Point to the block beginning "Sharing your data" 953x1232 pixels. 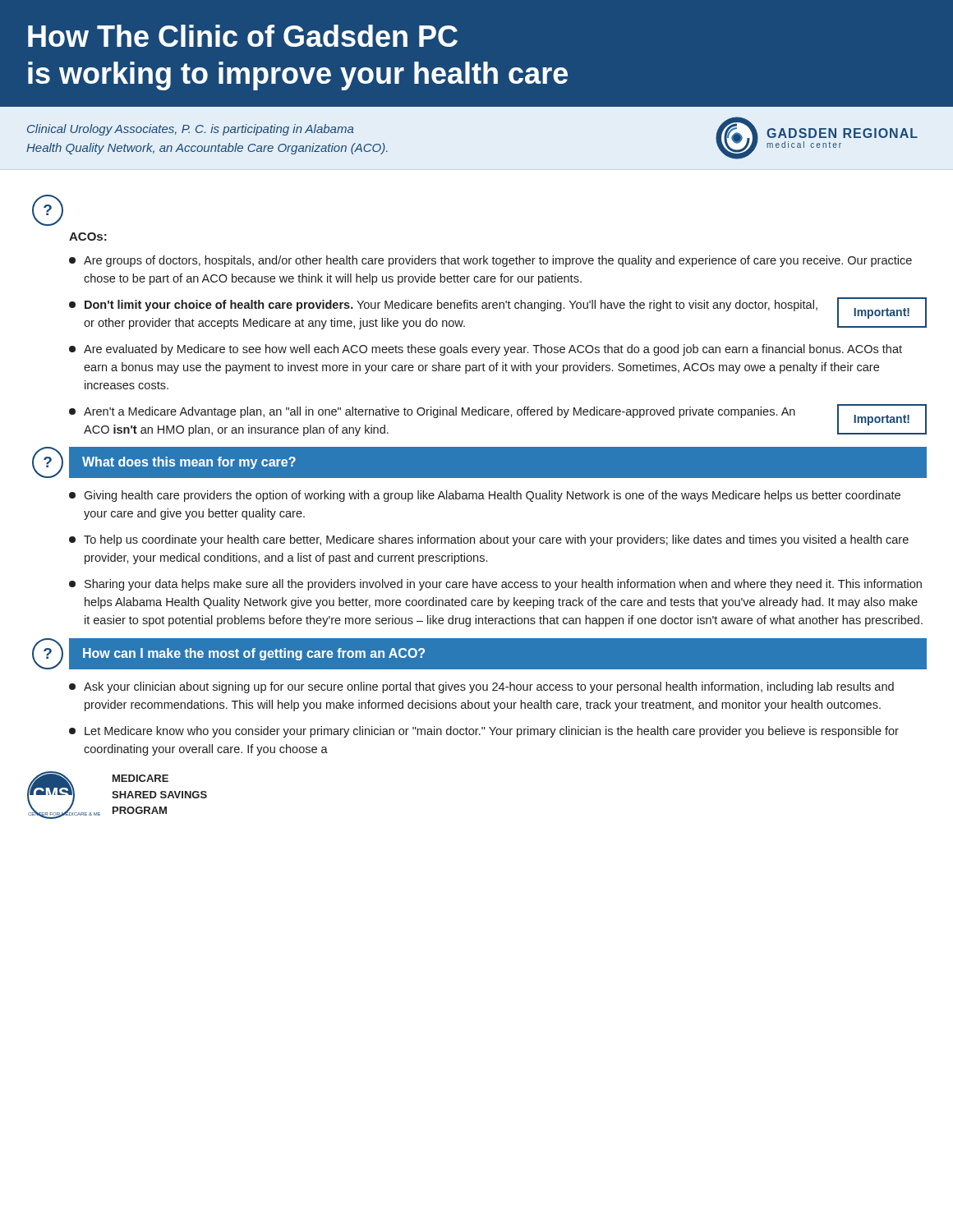click(x=498, y=602)
